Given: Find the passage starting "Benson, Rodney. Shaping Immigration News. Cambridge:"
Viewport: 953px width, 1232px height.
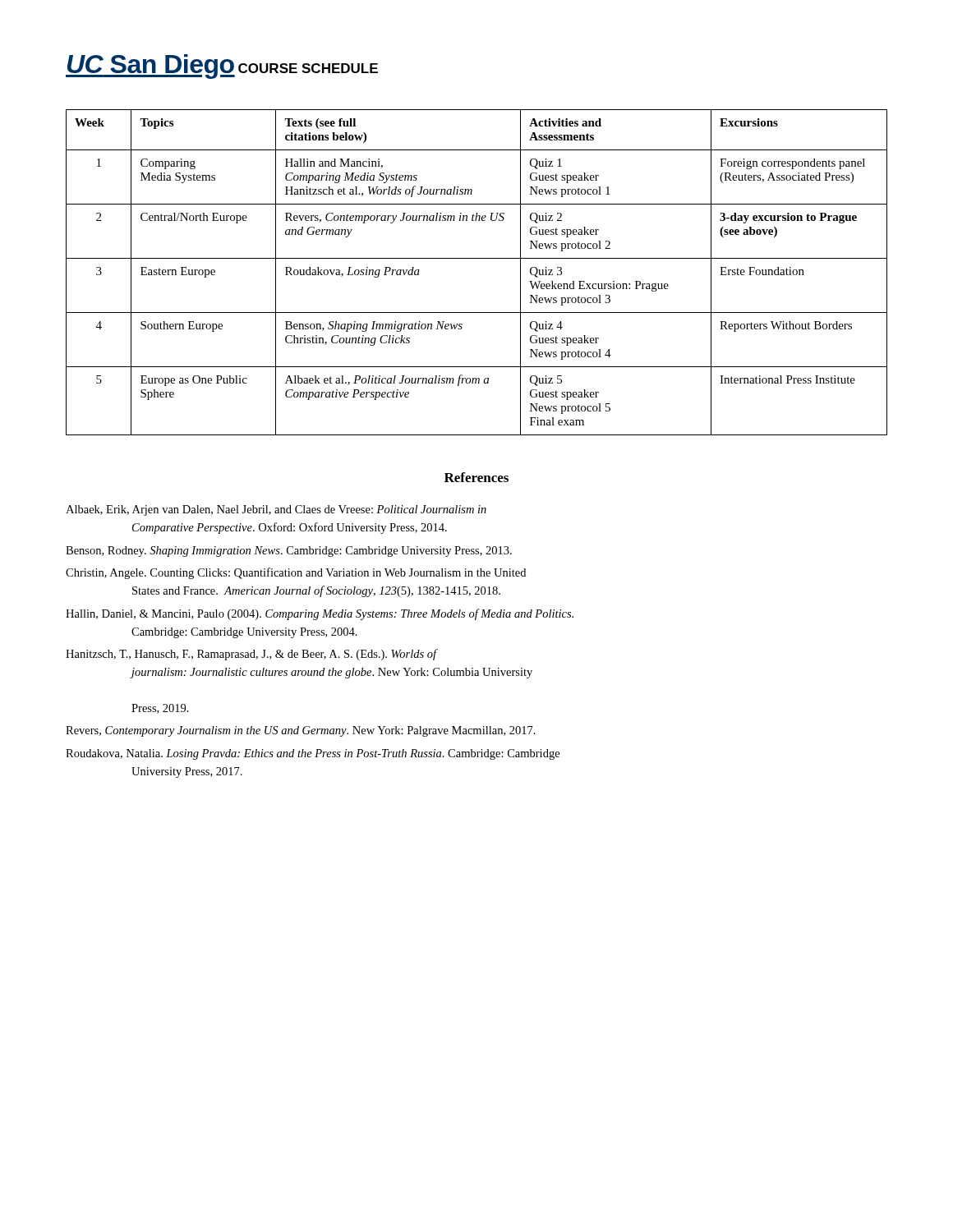Looking at the screenshot, I should click(x=289, y=550).
